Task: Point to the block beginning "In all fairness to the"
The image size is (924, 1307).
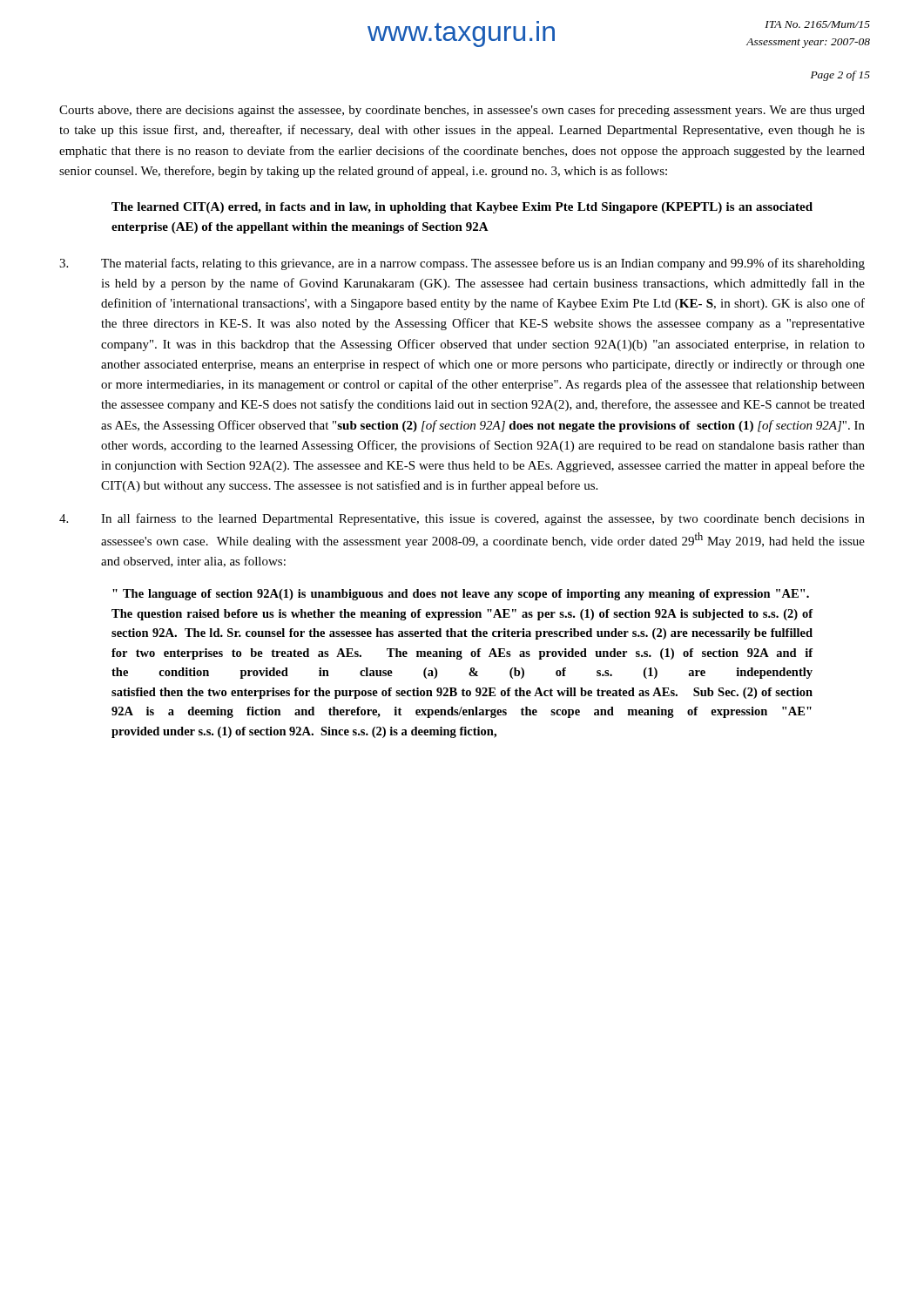Action: click(x=462, y=540)
